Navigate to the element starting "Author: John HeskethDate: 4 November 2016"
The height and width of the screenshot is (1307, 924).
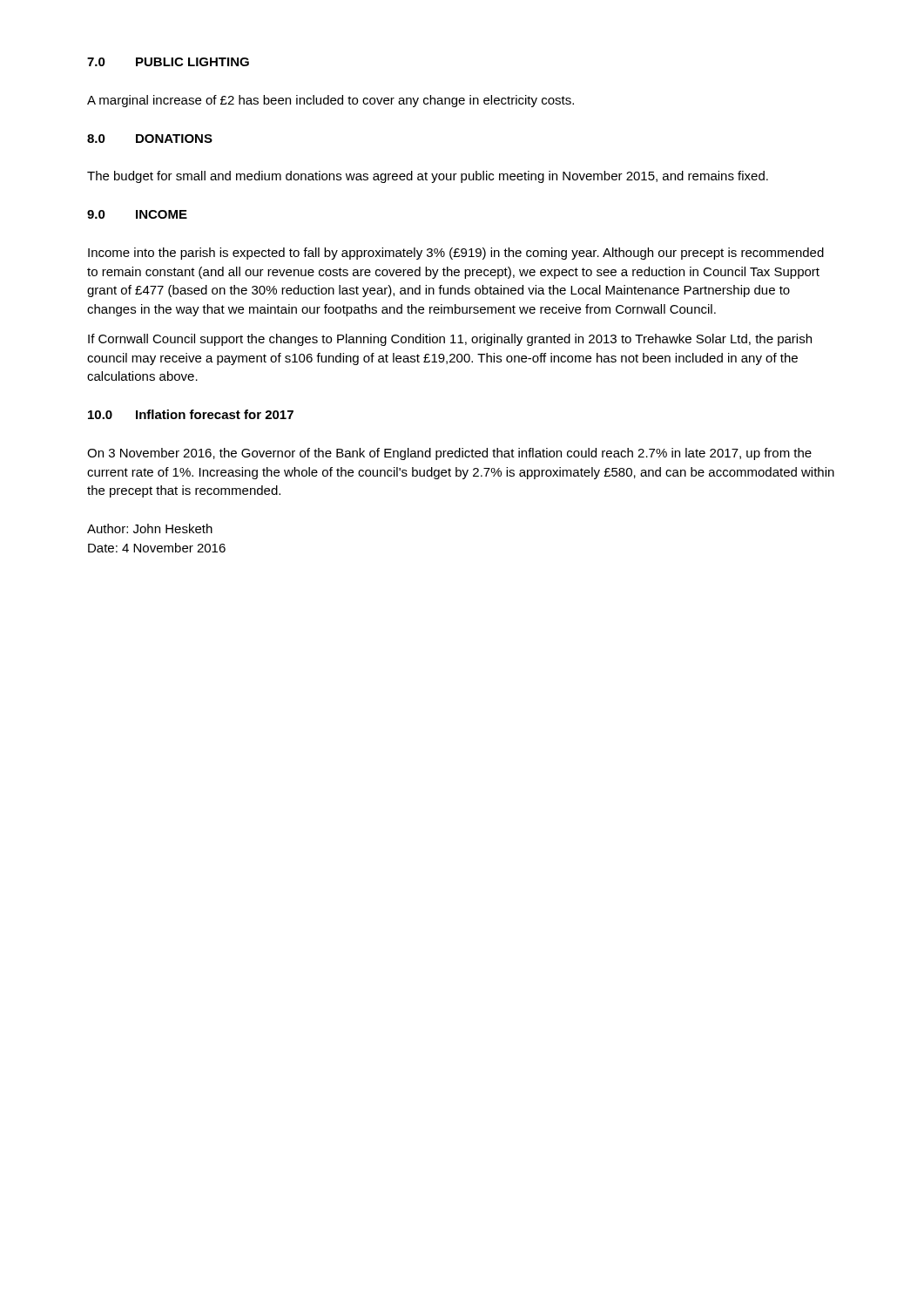pyautogui.click(x=150, y=528)
